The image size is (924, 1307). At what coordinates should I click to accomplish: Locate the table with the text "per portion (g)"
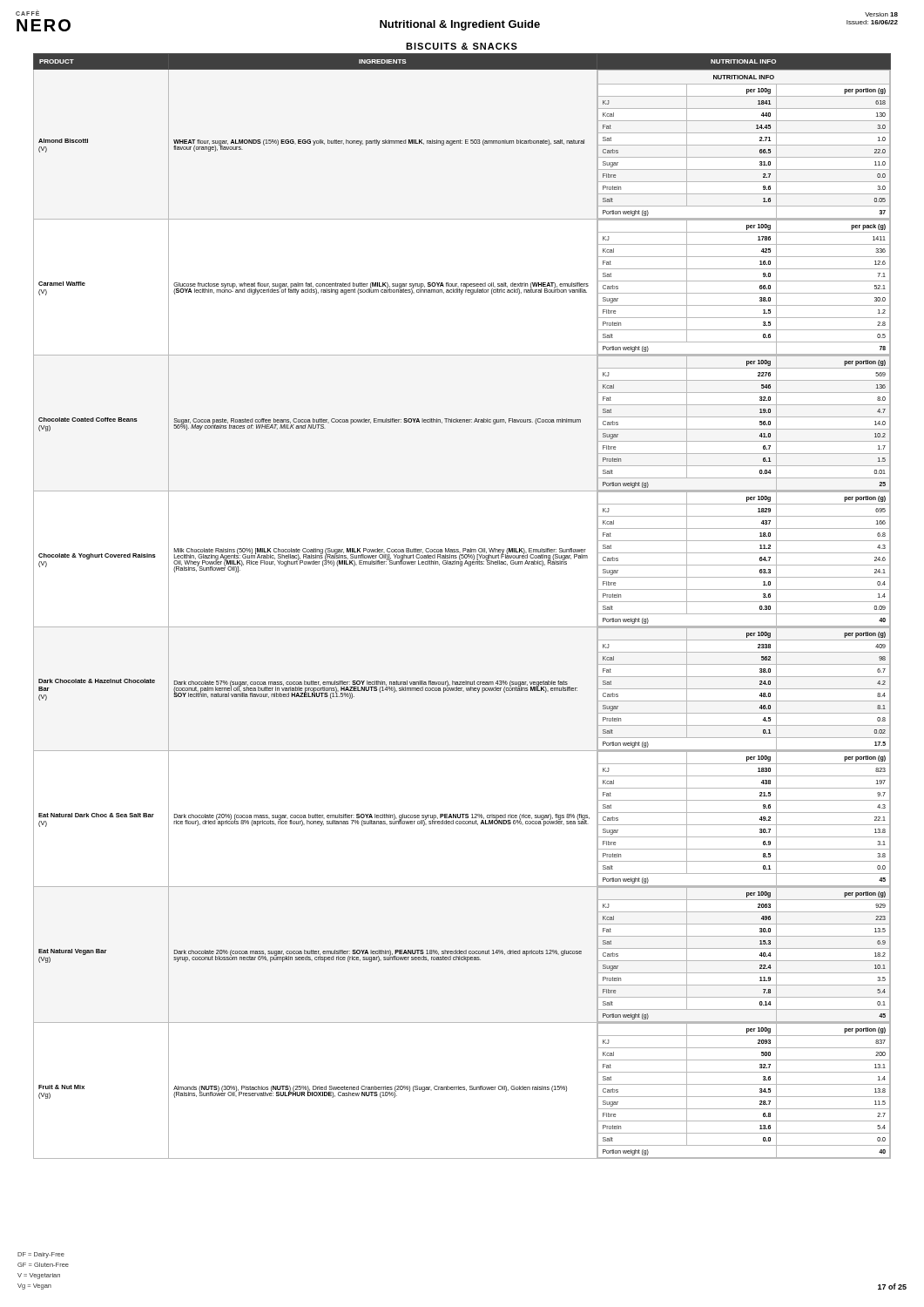(462, 606)
